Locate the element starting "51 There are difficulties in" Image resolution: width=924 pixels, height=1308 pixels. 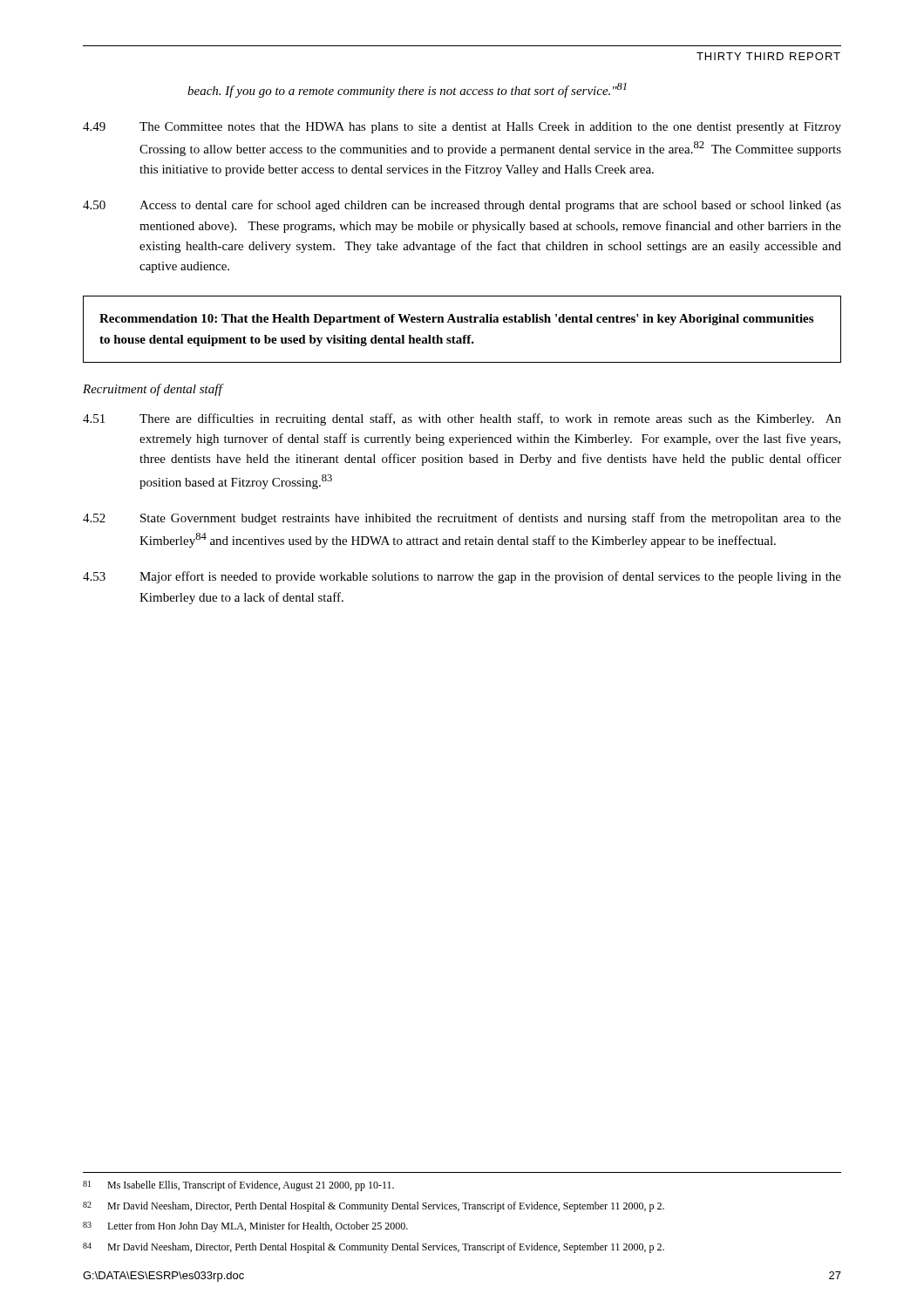[x=462, y=451]
